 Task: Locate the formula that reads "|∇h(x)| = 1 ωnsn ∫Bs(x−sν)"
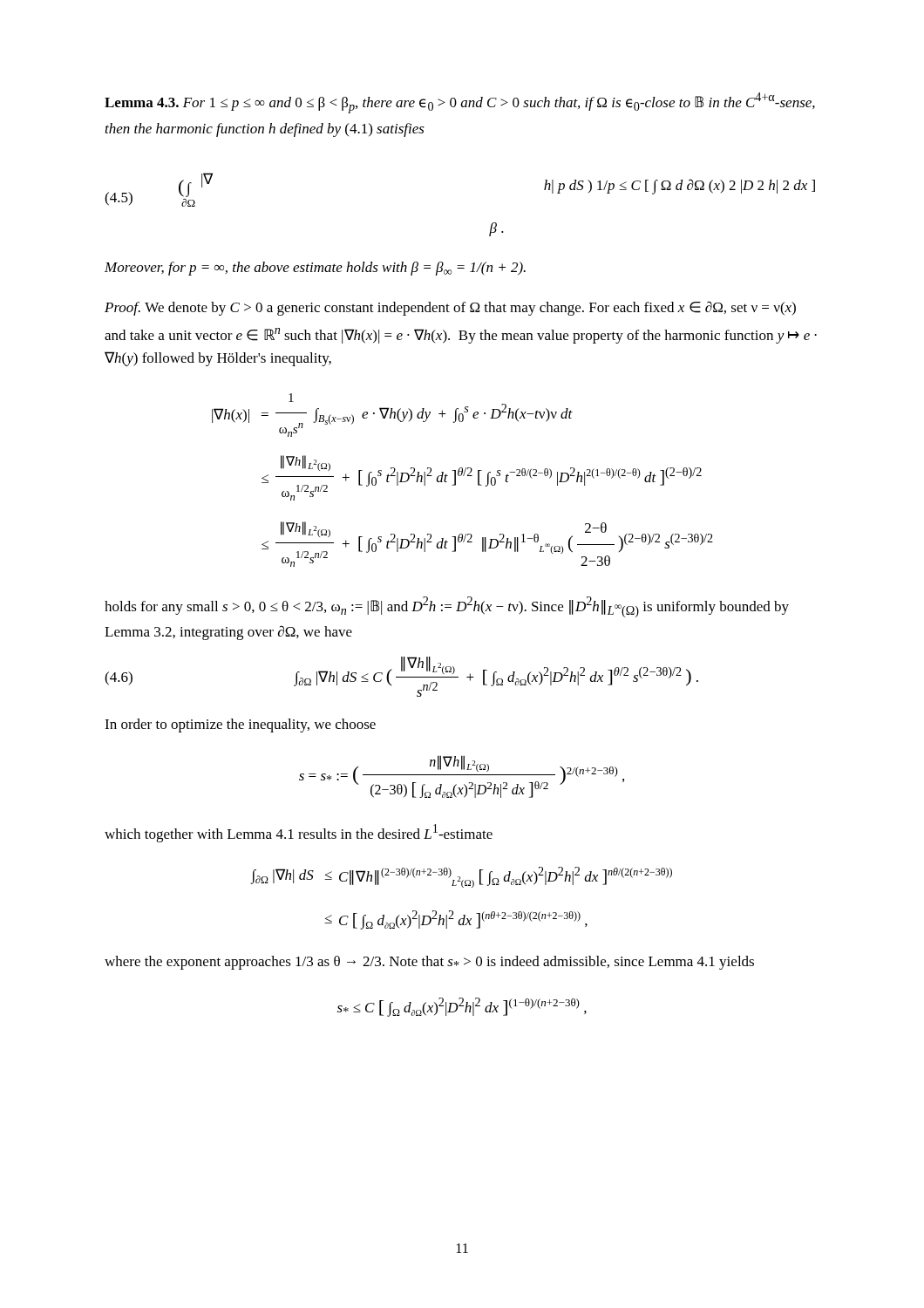tap(462, 480)
